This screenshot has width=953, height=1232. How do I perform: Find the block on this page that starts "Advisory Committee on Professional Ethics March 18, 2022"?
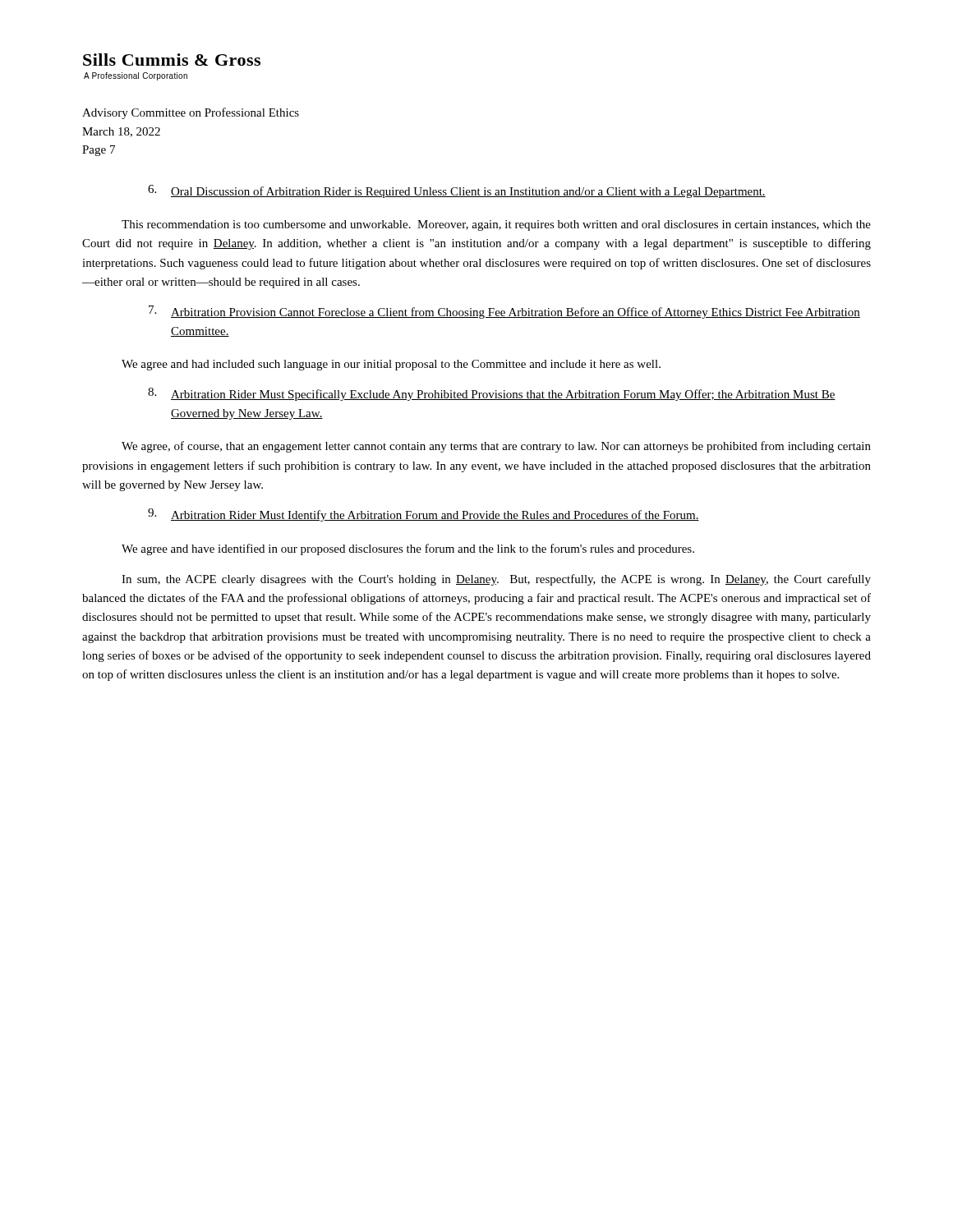pyautogui.click(x=191, y=113)
